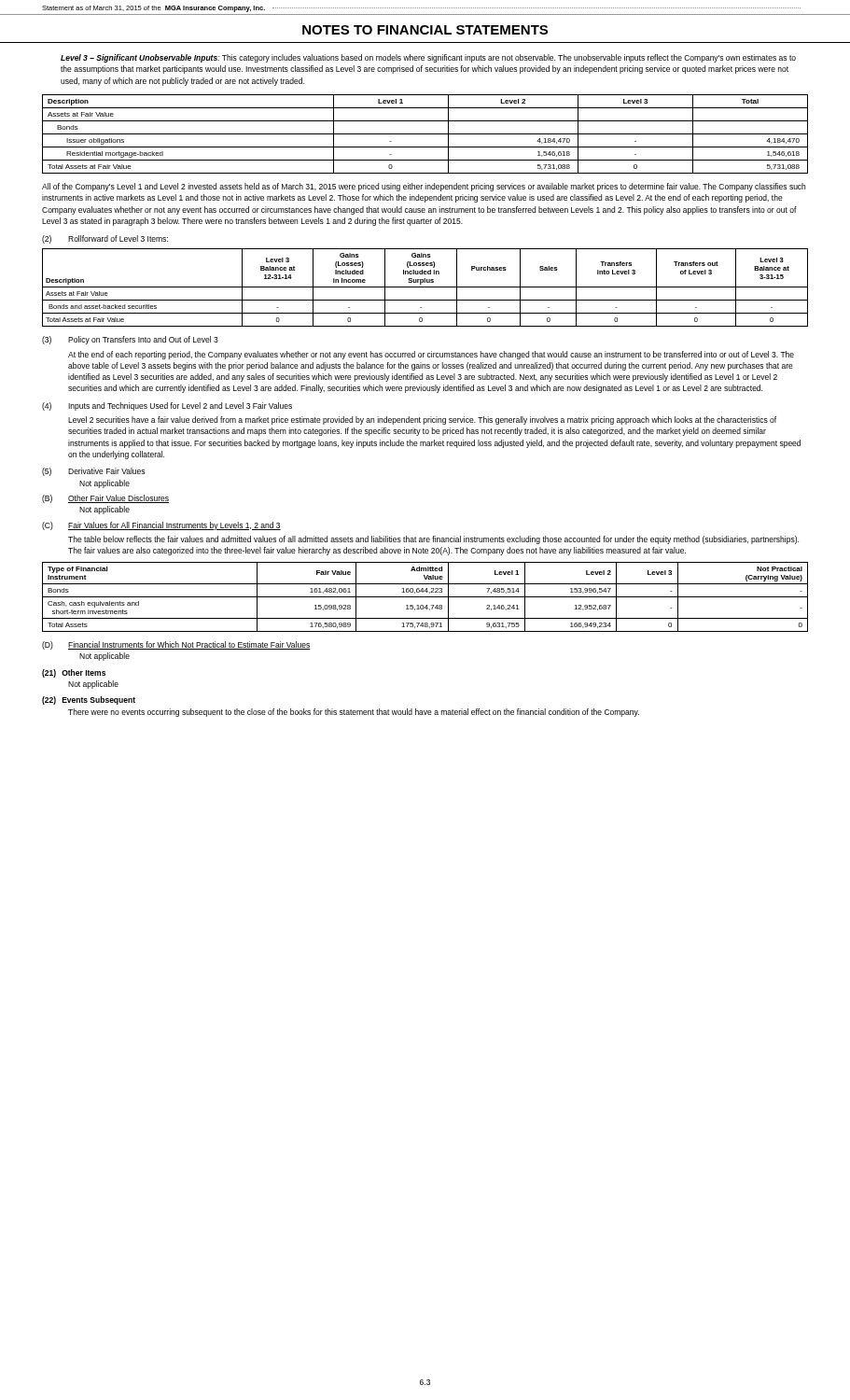Click the title that begins "NOTES TO FINANCIAL"
This screenshot has width=850, height=1400.
425,29
